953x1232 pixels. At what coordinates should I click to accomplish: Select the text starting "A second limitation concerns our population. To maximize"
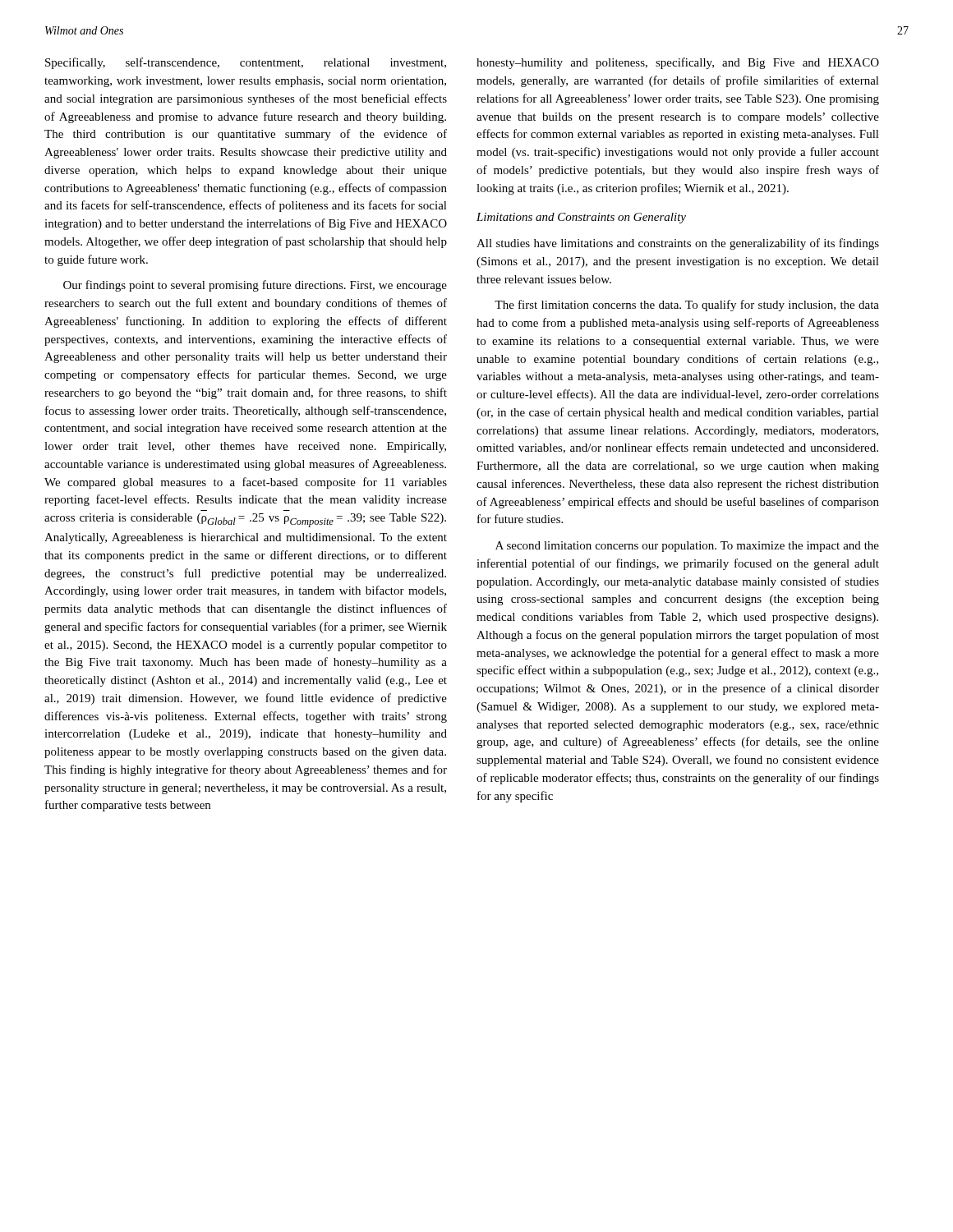(x=678, y=671)
